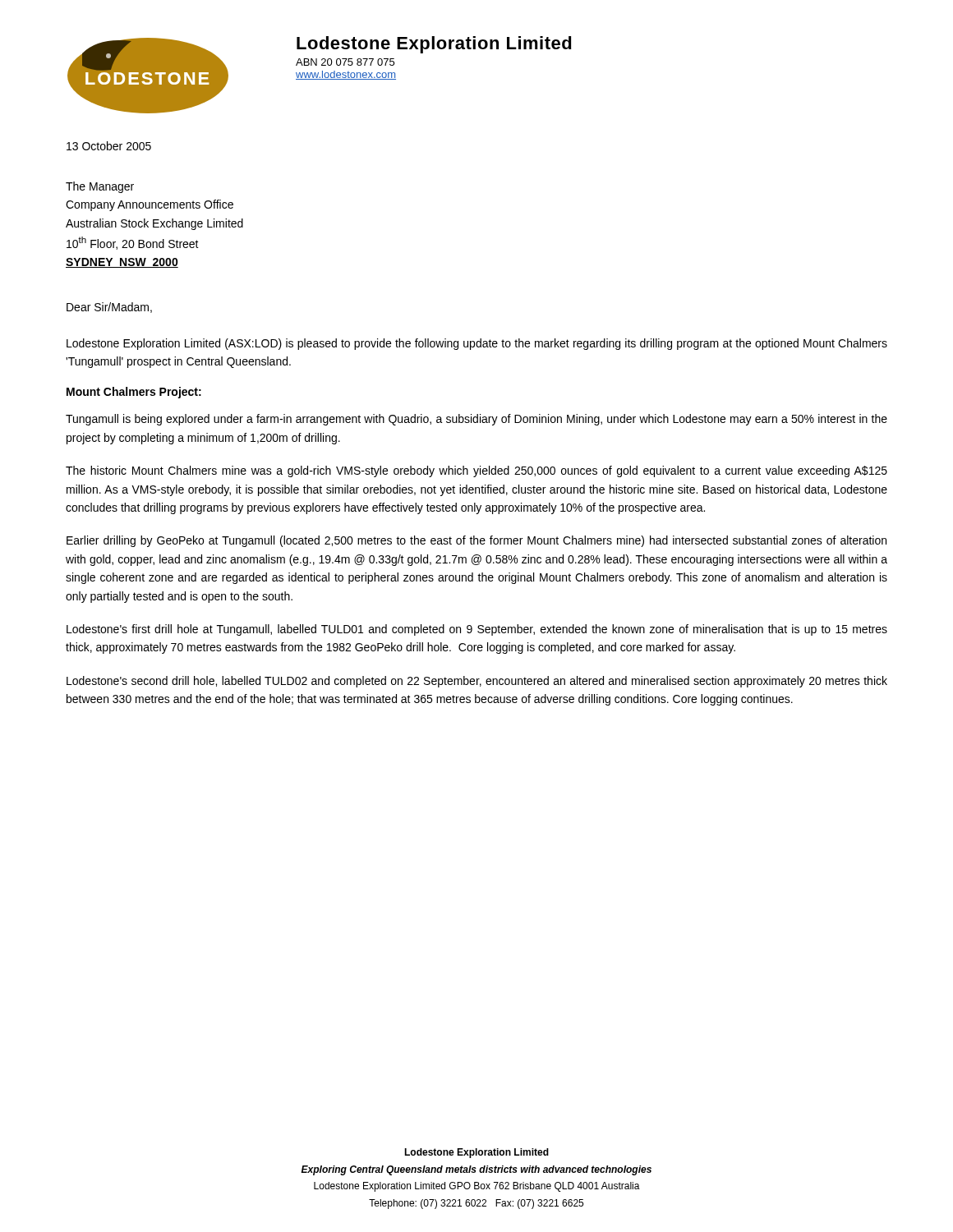Locate the element starting "Dear Sir/Madam,"
Screen dimensions: 1232x953
click(x=109, y=307)
